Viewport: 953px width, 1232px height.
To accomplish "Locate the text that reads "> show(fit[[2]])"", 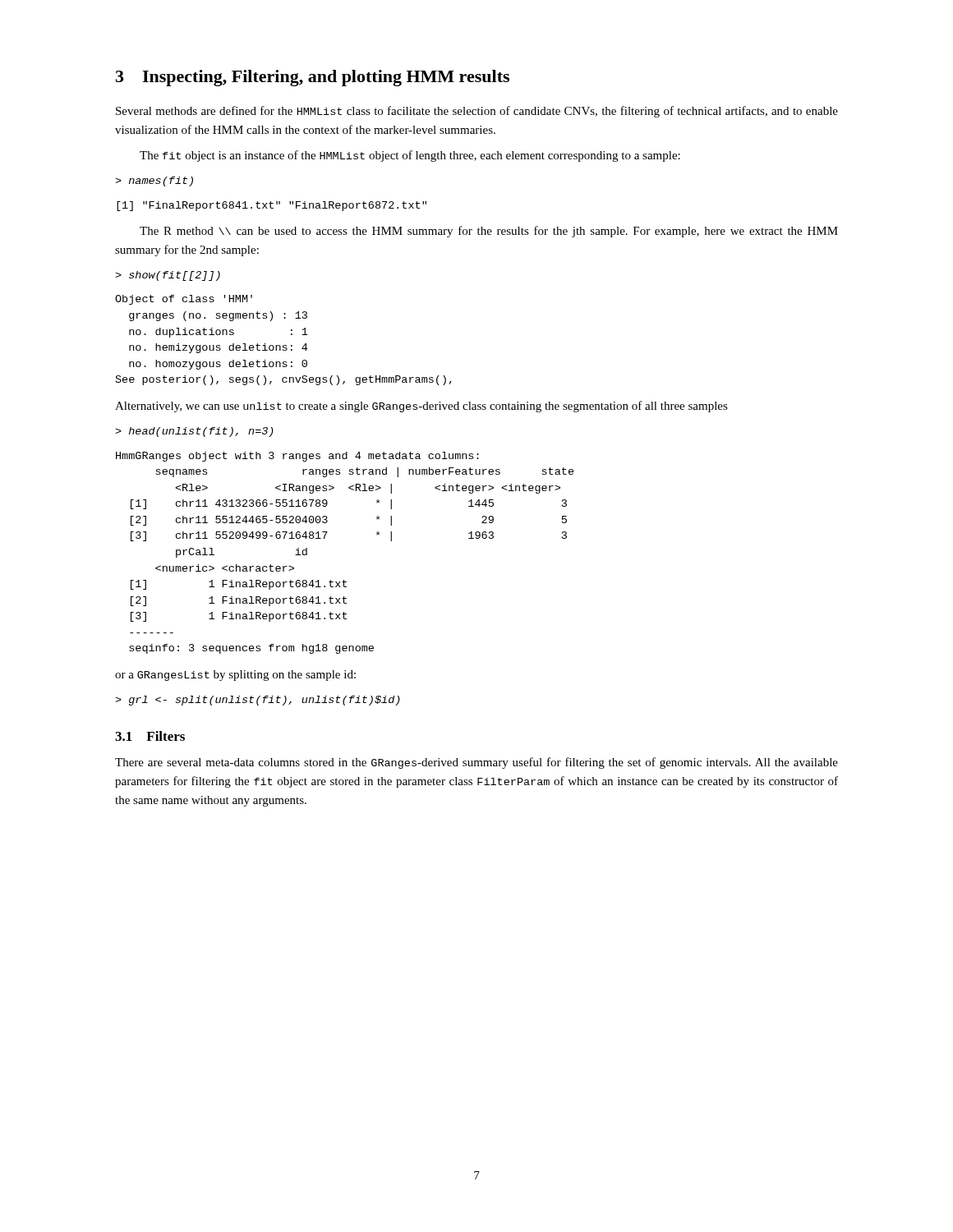I will (168, 276).
